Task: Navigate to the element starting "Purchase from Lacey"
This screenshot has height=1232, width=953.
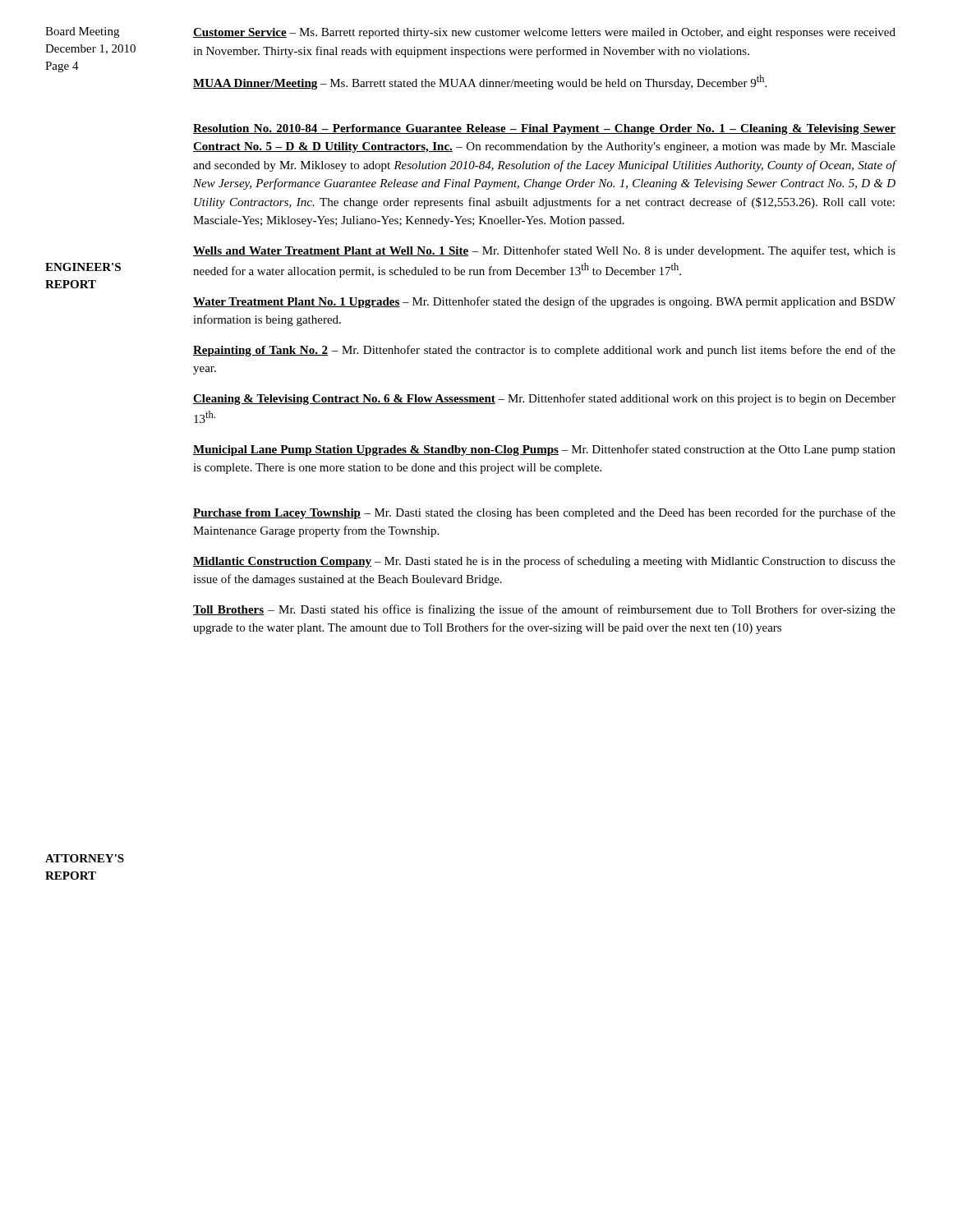Action: pos(544,521)
